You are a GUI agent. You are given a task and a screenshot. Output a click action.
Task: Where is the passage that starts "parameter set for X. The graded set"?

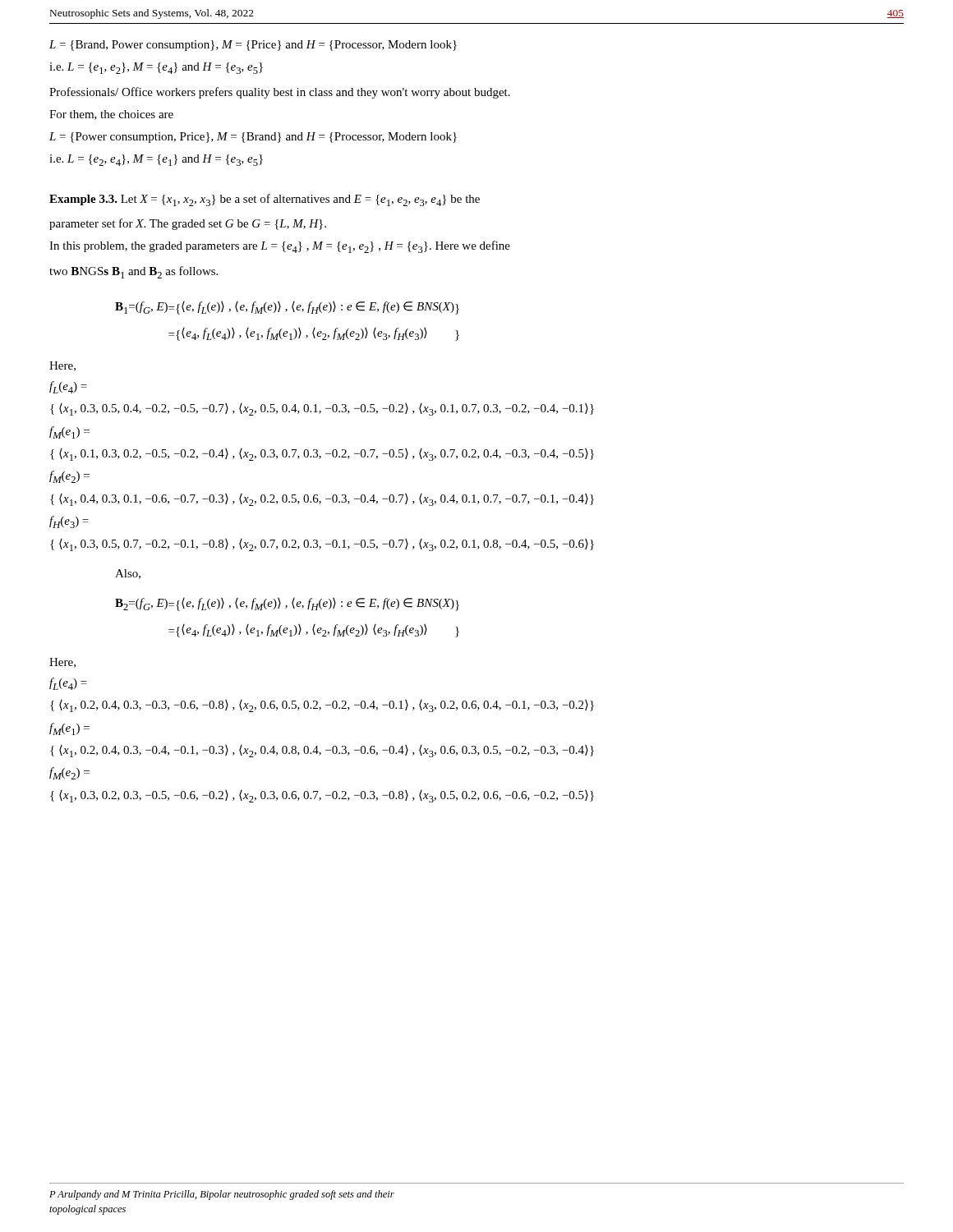coord(188,224)
